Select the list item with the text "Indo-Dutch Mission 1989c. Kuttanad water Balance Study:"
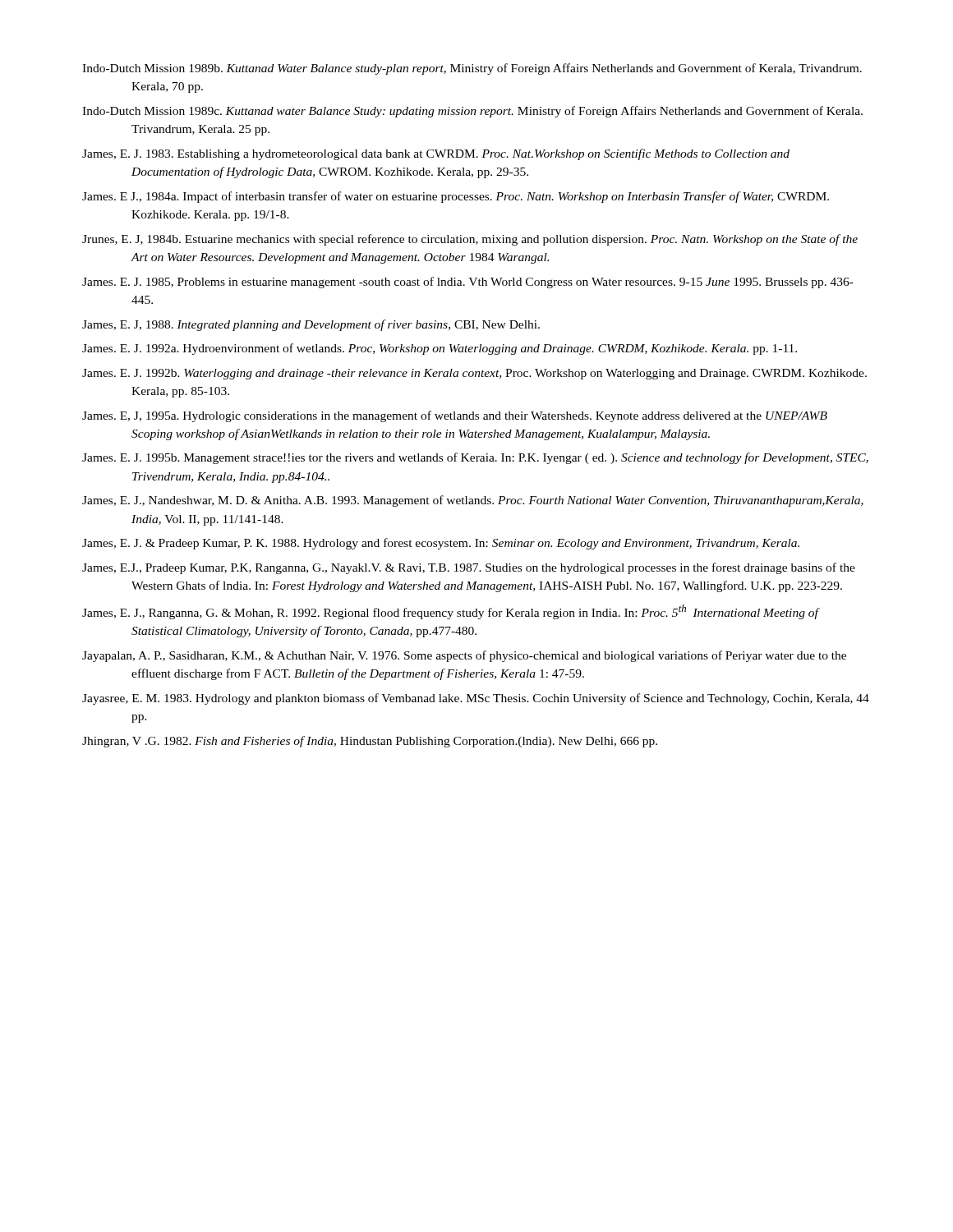The height and width of the screenshot is (1232, 953). click(473, 120)
